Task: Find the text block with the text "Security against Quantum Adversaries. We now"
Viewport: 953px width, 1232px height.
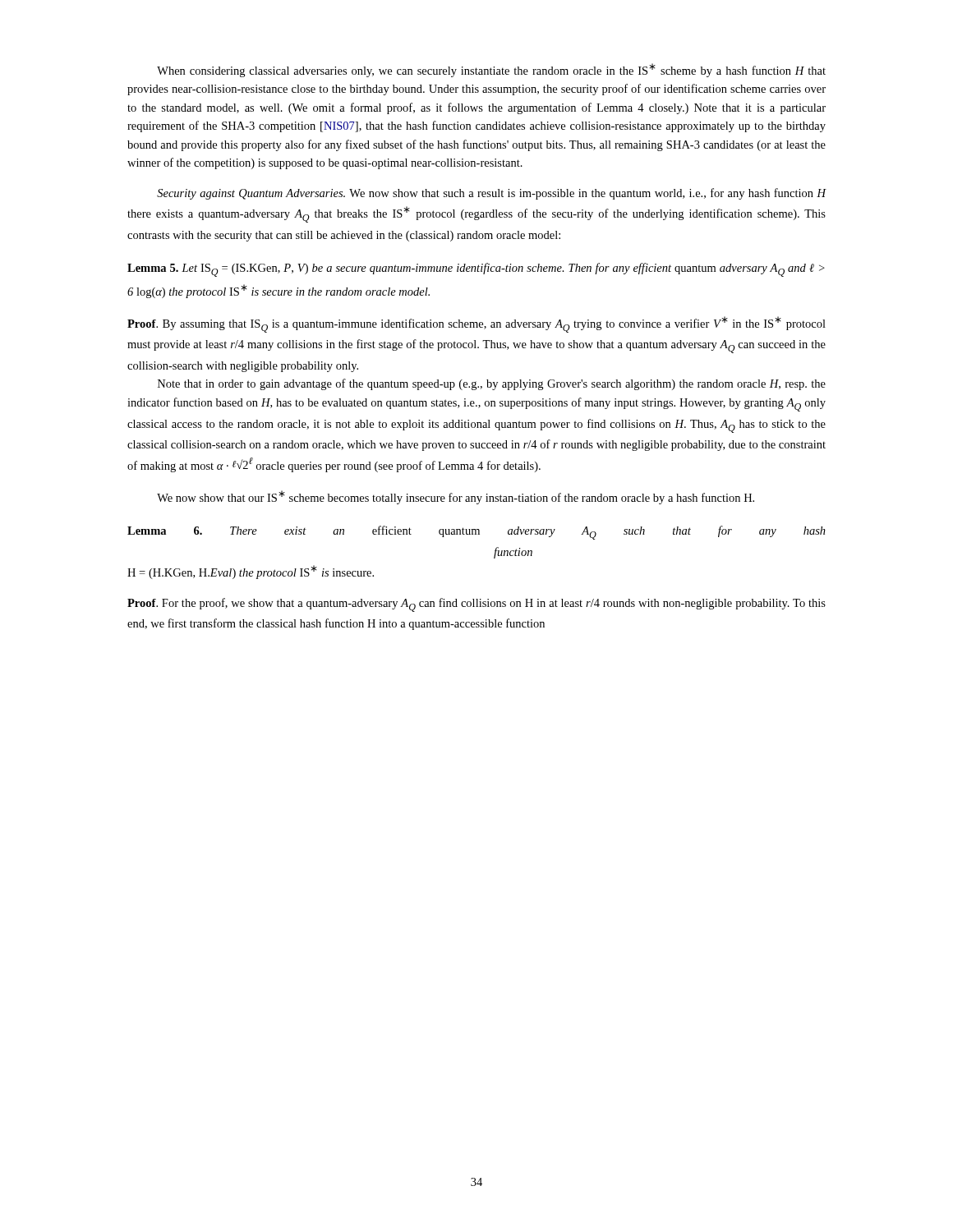Action: click(x=476, y=214)
